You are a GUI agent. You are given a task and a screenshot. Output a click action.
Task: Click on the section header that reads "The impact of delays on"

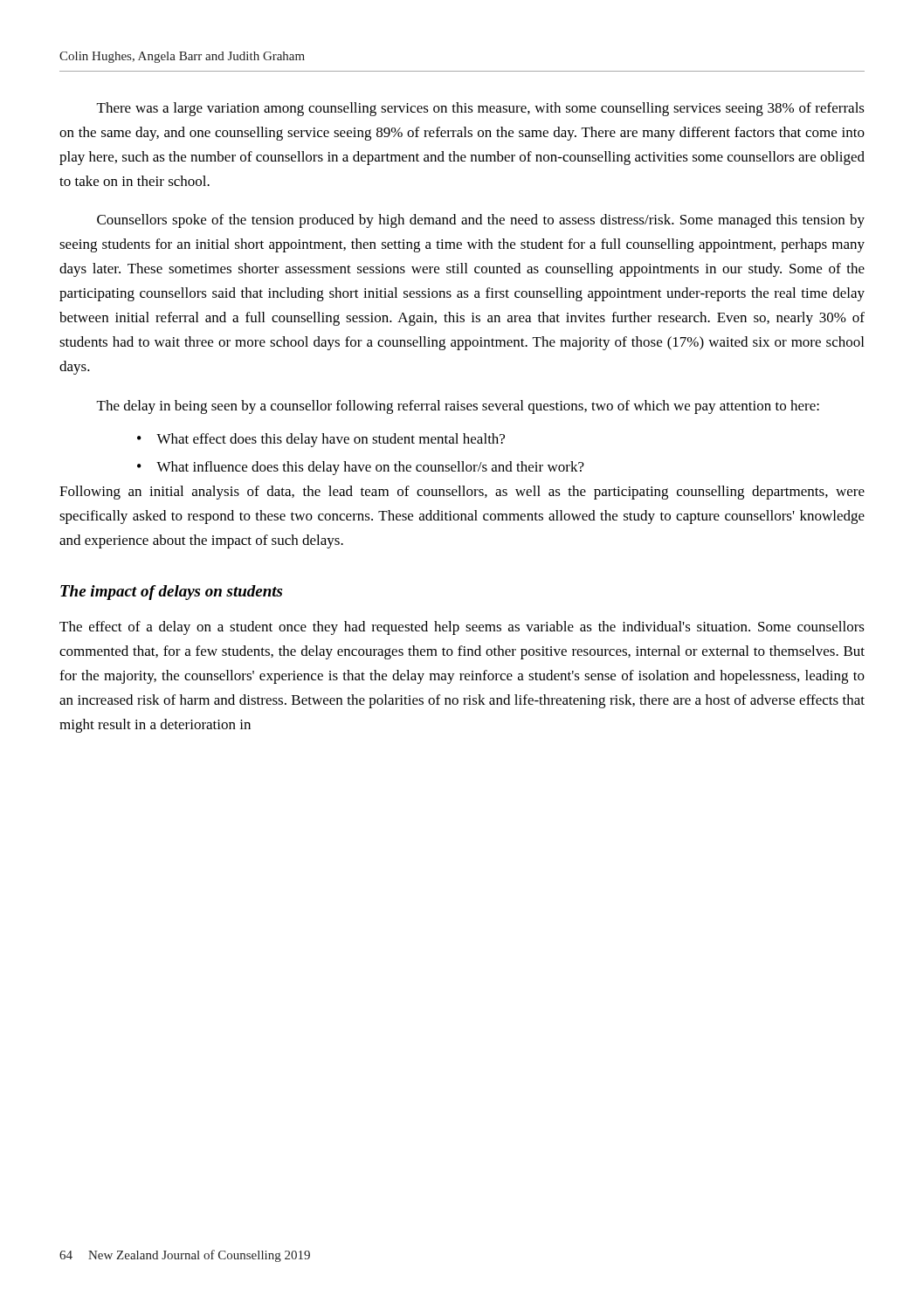171,593
